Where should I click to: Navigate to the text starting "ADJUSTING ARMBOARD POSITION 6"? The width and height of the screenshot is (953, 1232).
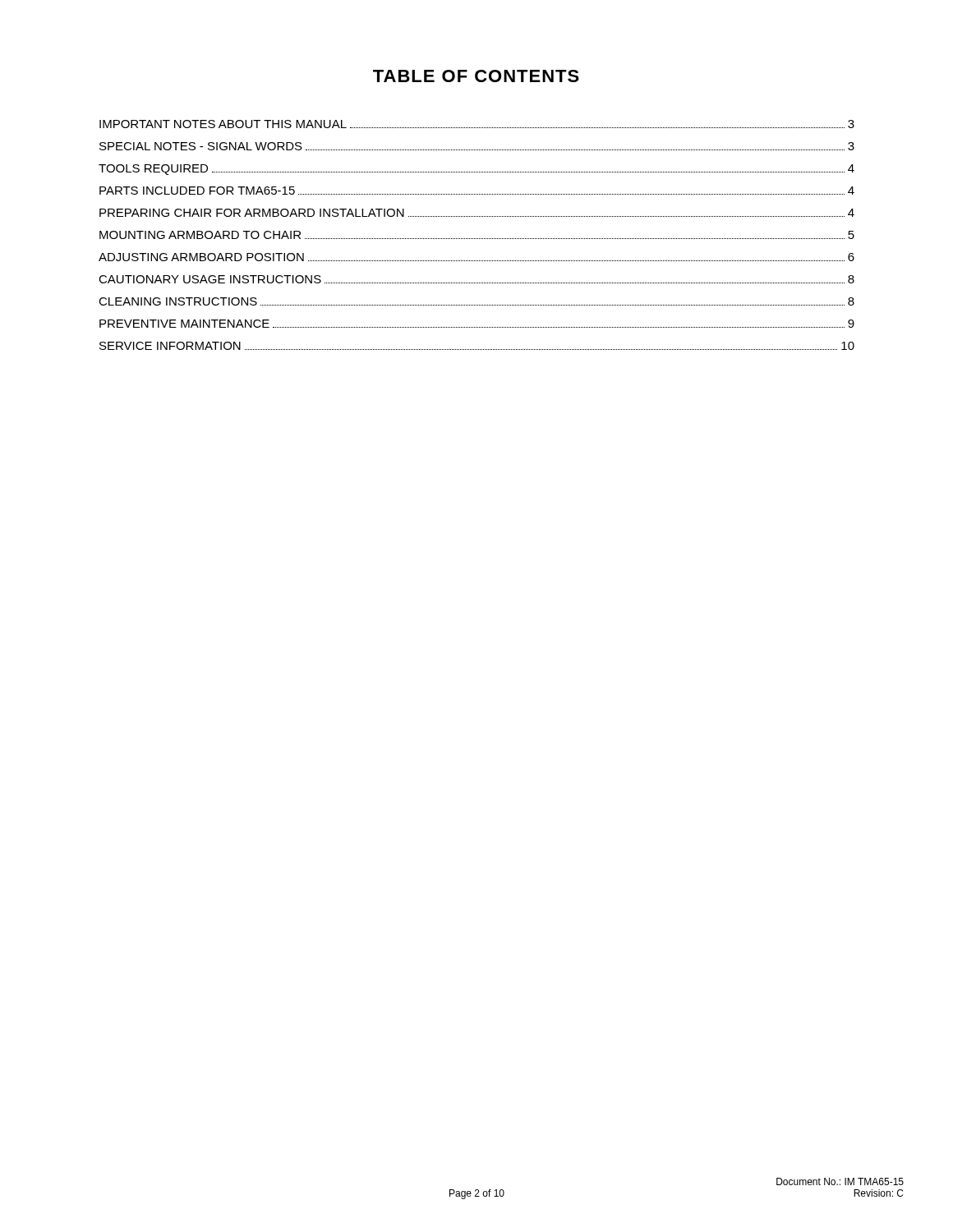(476, 257)
